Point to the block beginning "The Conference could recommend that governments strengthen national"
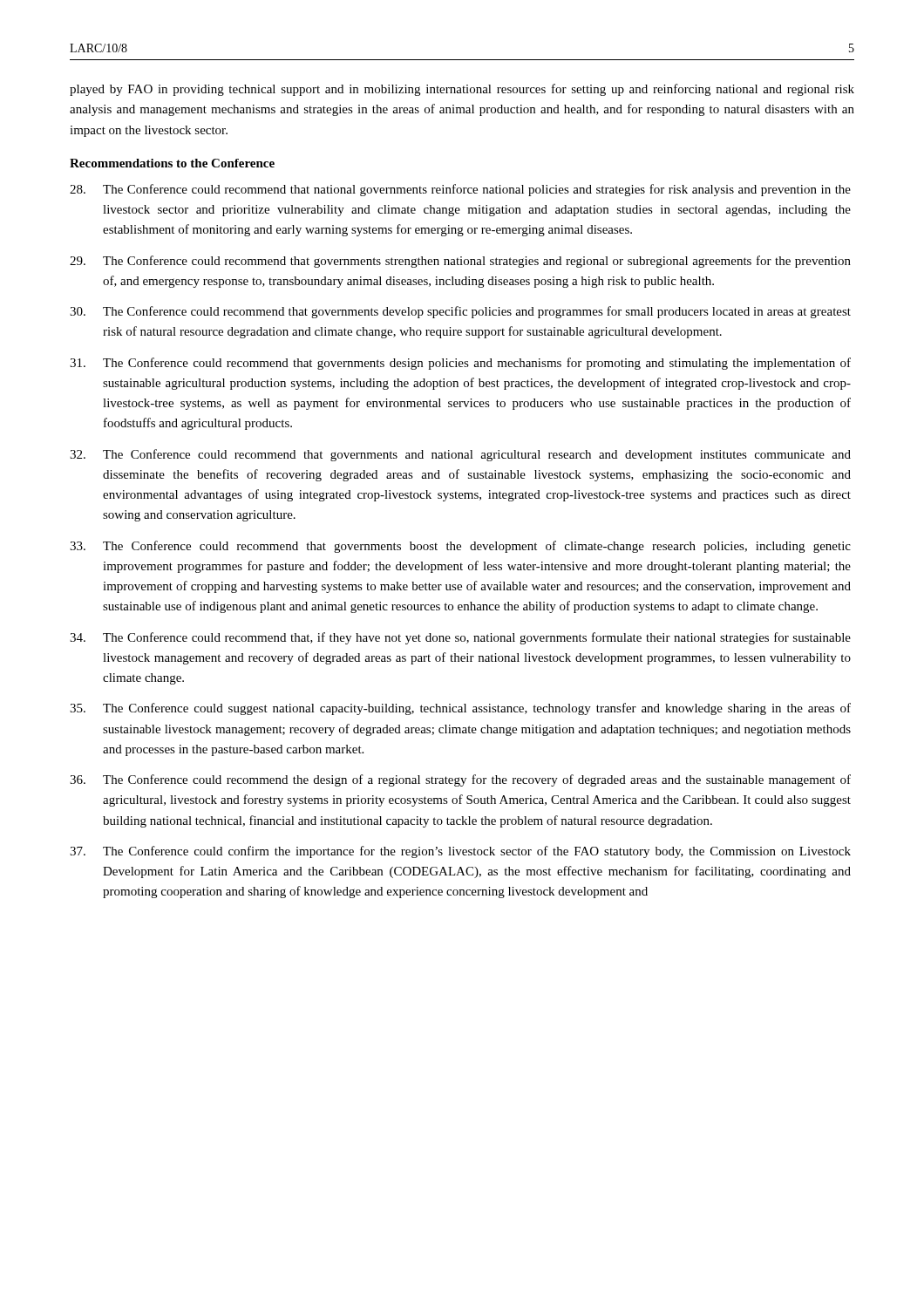 [460, 271]
